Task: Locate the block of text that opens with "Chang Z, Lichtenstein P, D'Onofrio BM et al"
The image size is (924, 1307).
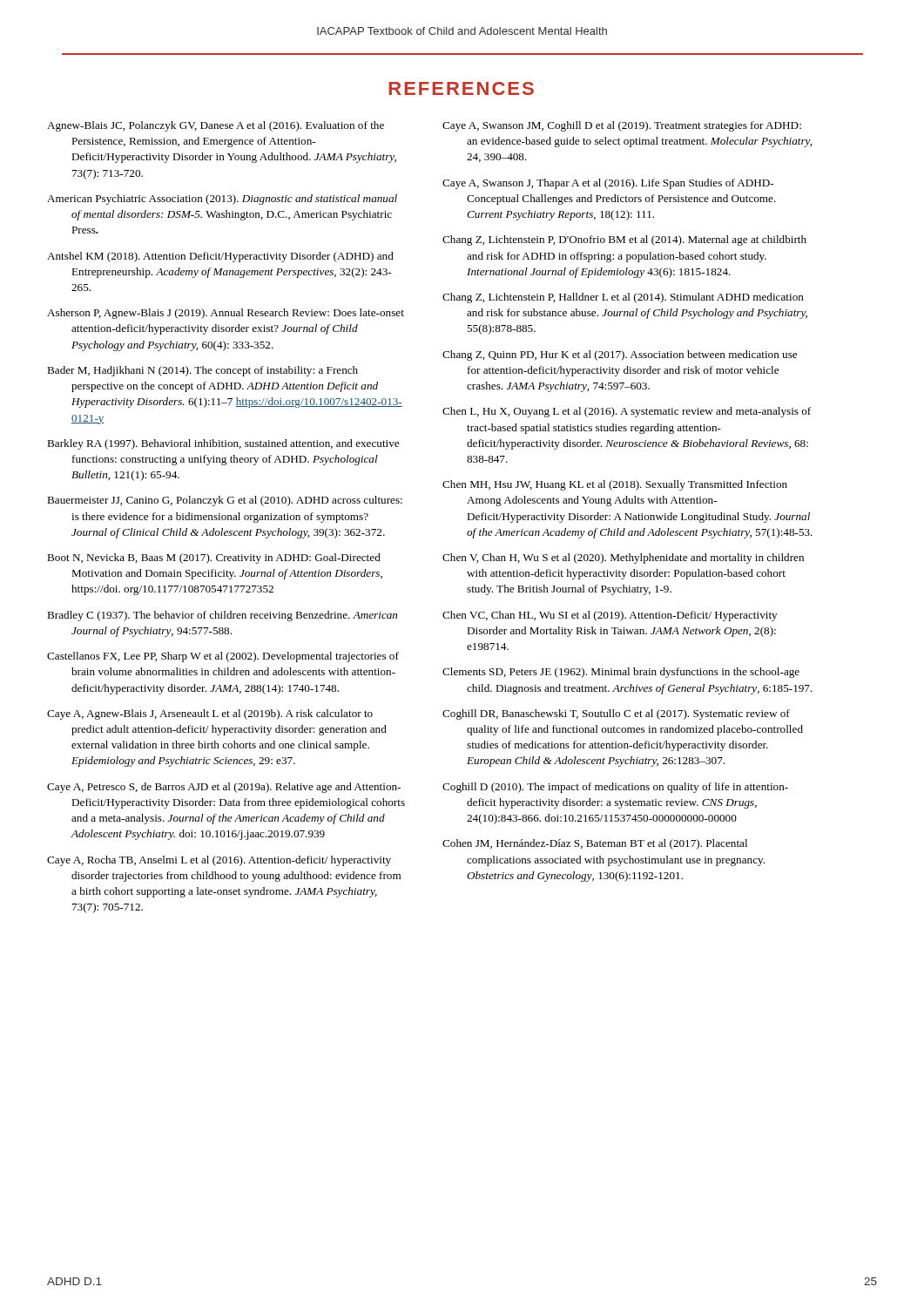Action: coord(624,255)
